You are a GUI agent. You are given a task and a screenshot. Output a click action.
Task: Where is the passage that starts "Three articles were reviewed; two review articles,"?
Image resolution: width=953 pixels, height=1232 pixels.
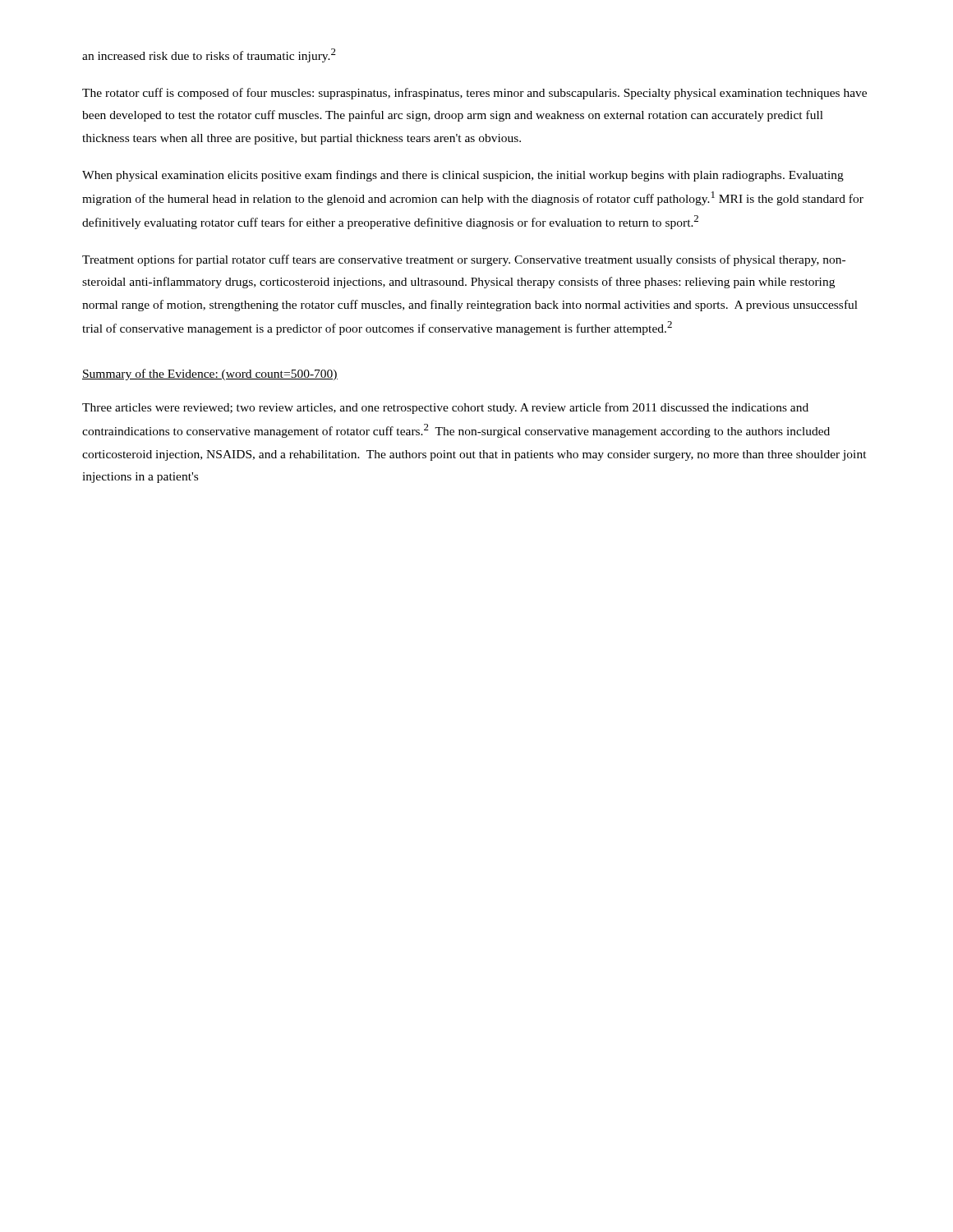(476, 441)
